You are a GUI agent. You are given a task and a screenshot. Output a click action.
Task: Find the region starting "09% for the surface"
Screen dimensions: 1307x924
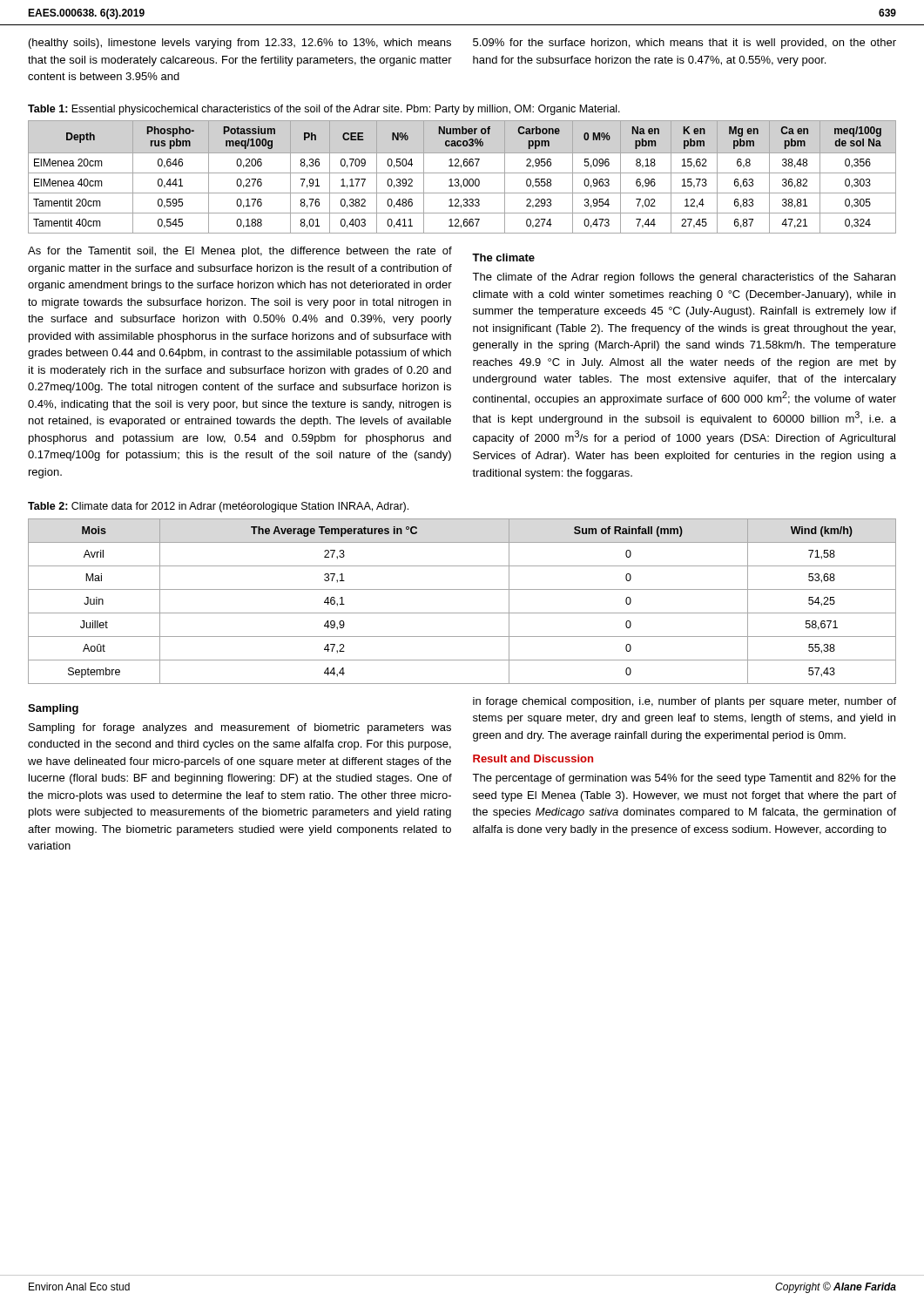684,51
